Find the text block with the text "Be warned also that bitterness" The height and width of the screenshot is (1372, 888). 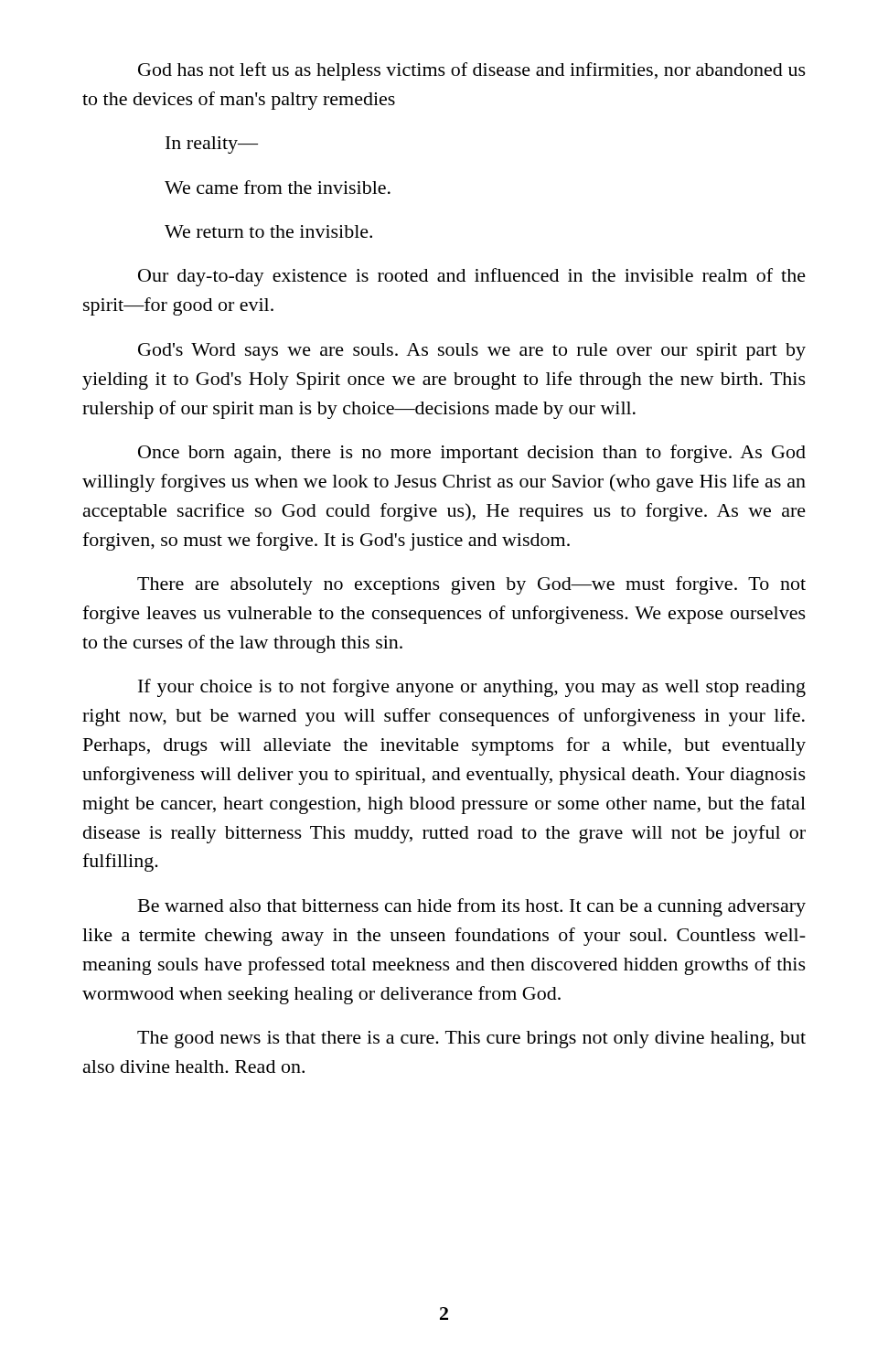pos(444,949)
